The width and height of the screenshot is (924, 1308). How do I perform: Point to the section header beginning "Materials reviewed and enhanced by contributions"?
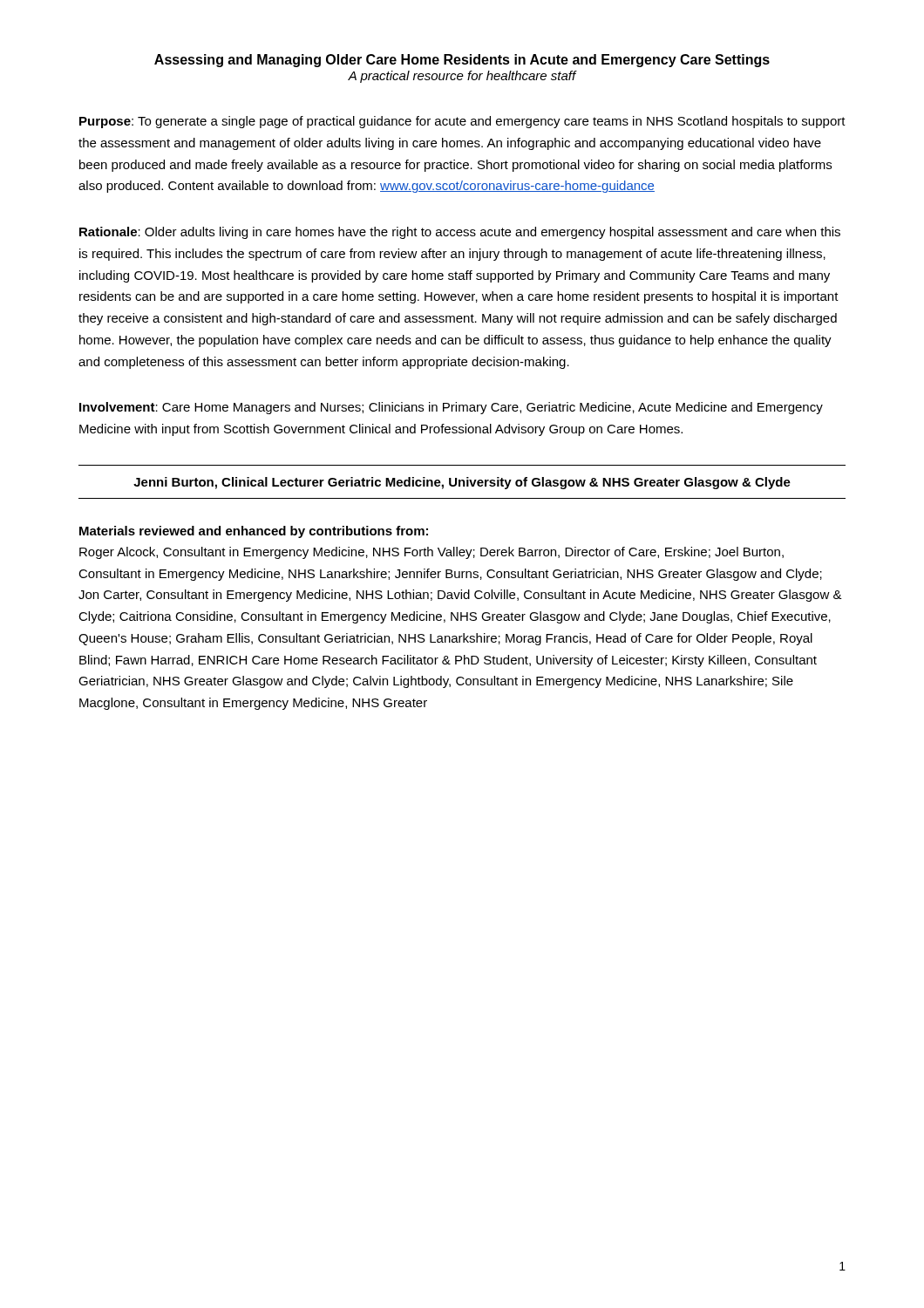[254, 530]
